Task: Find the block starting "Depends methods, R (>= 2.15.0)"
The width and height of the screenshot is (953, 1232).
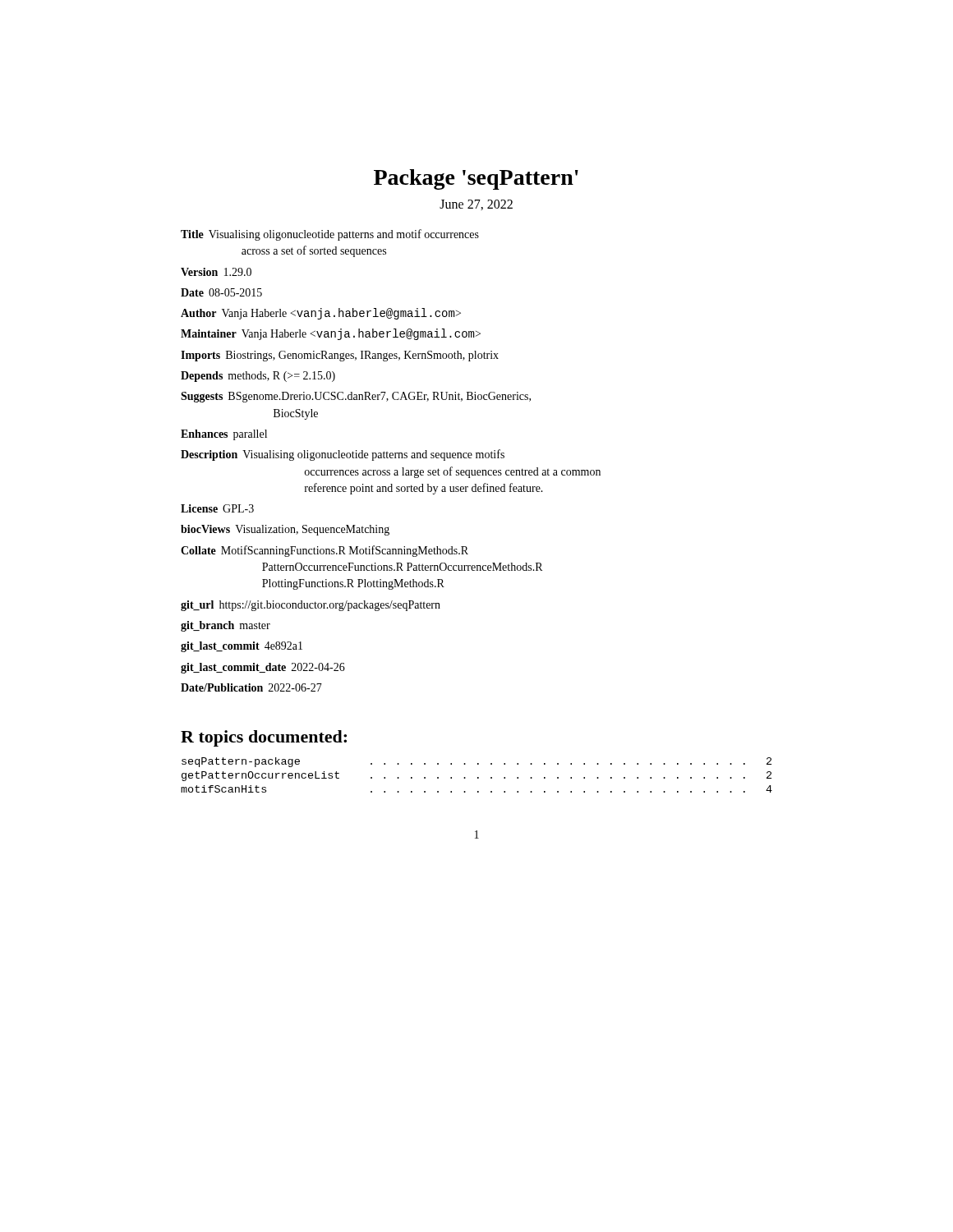Action: [258, 377]
